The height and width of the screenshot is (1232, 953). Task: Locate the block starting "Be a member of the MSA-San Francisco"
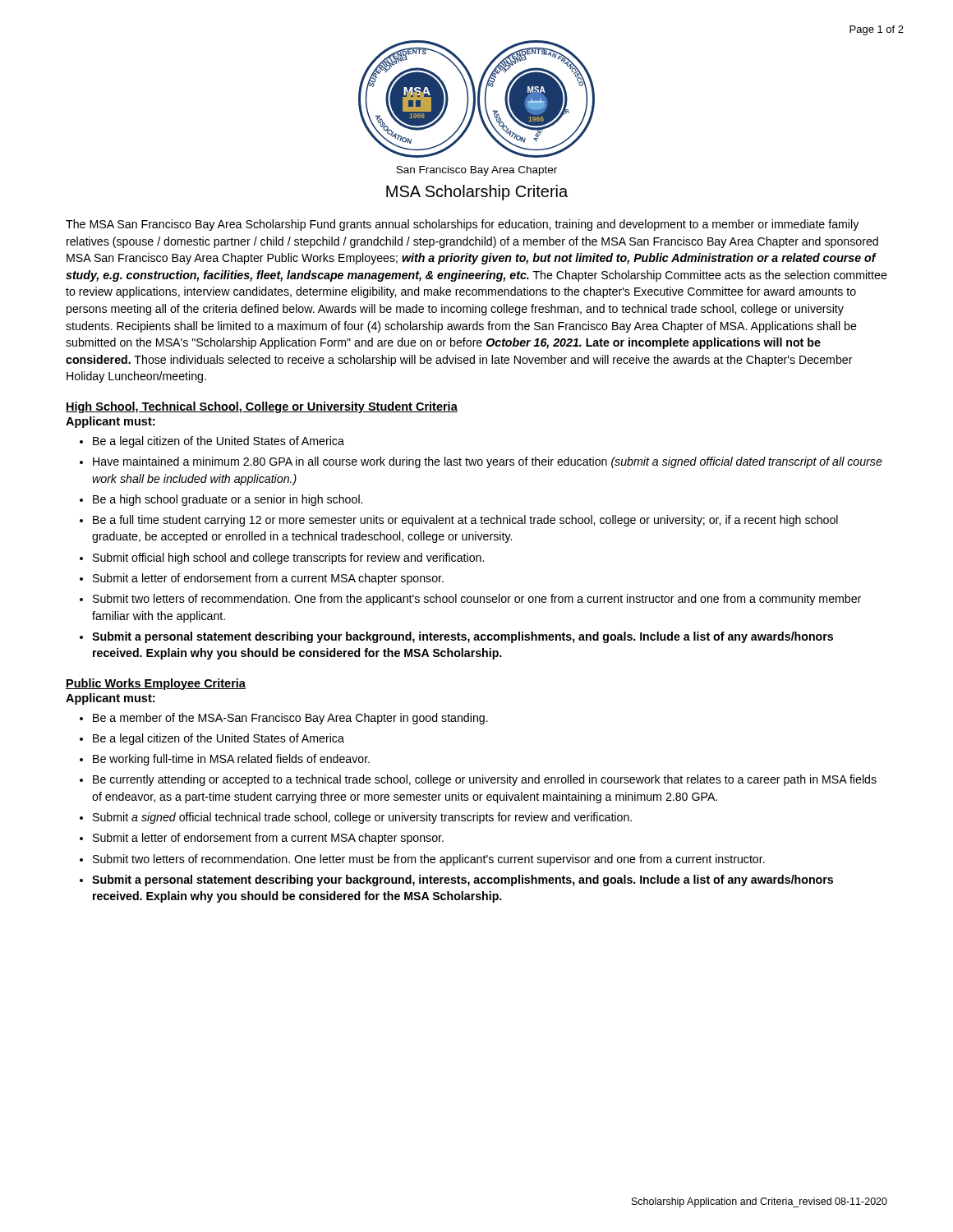(x=290, y=717)
